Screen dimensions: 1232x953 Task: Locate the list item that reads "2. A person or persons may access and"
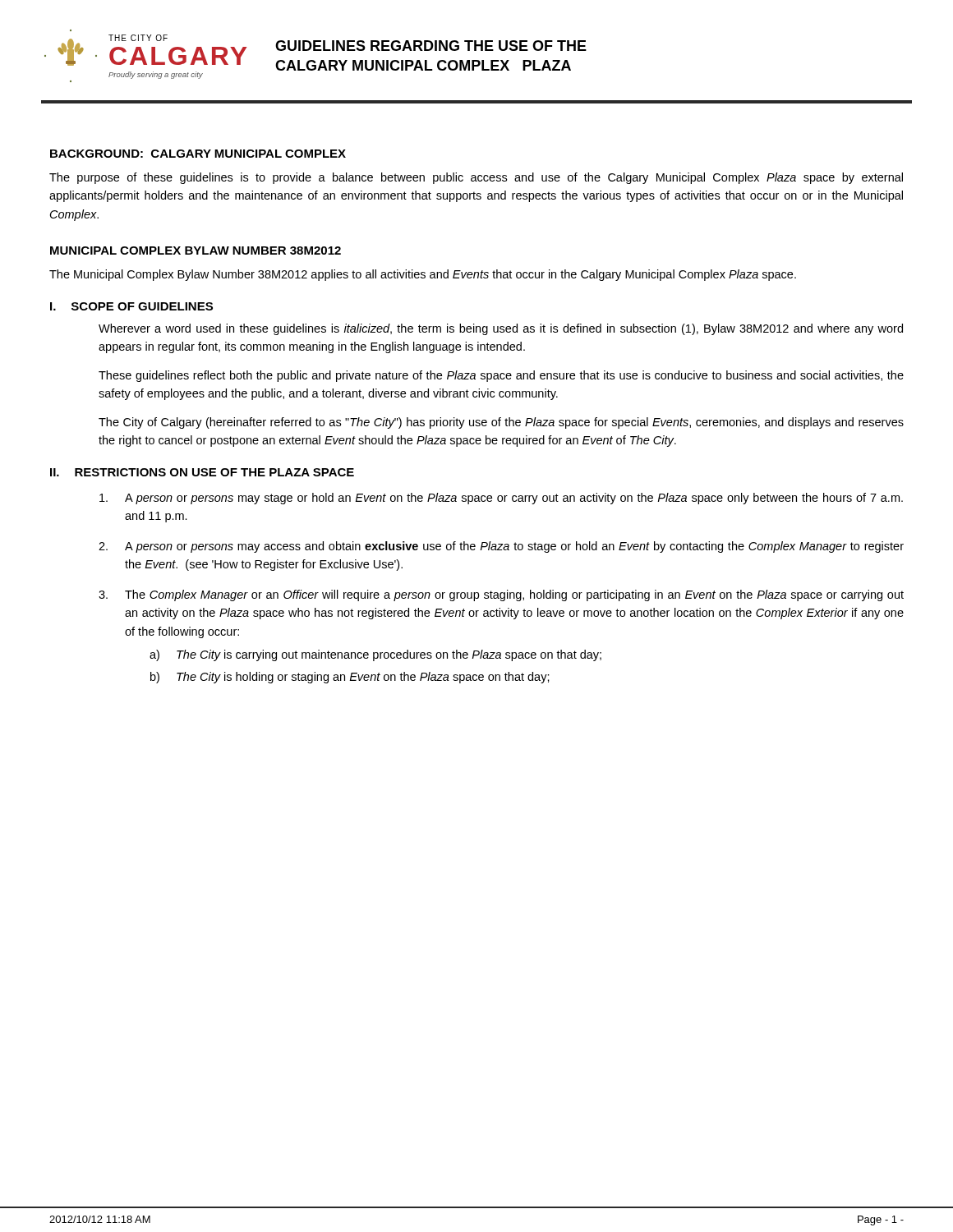tap(501, 555)
